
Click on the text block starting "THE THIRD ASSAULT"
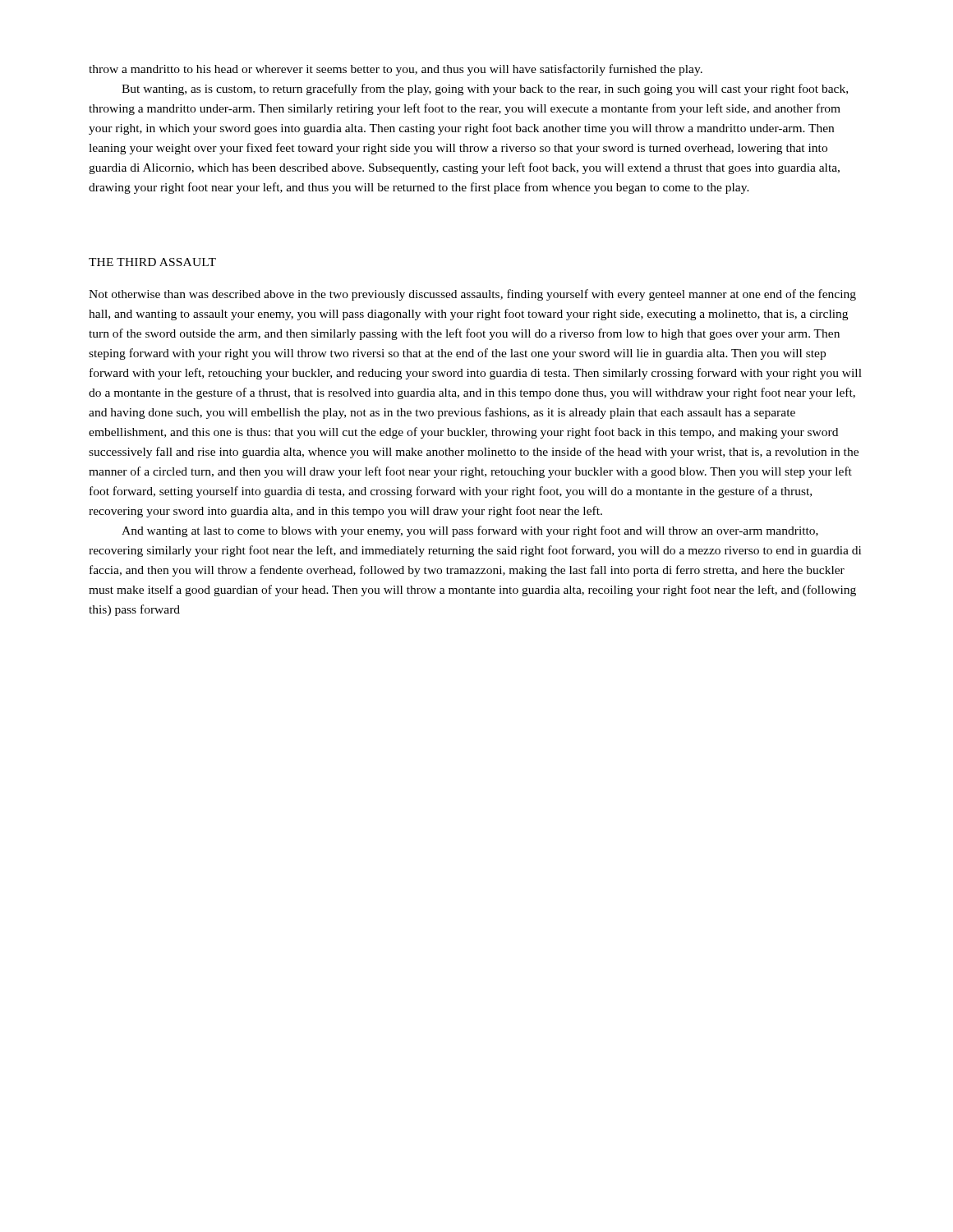pos(152,262)
